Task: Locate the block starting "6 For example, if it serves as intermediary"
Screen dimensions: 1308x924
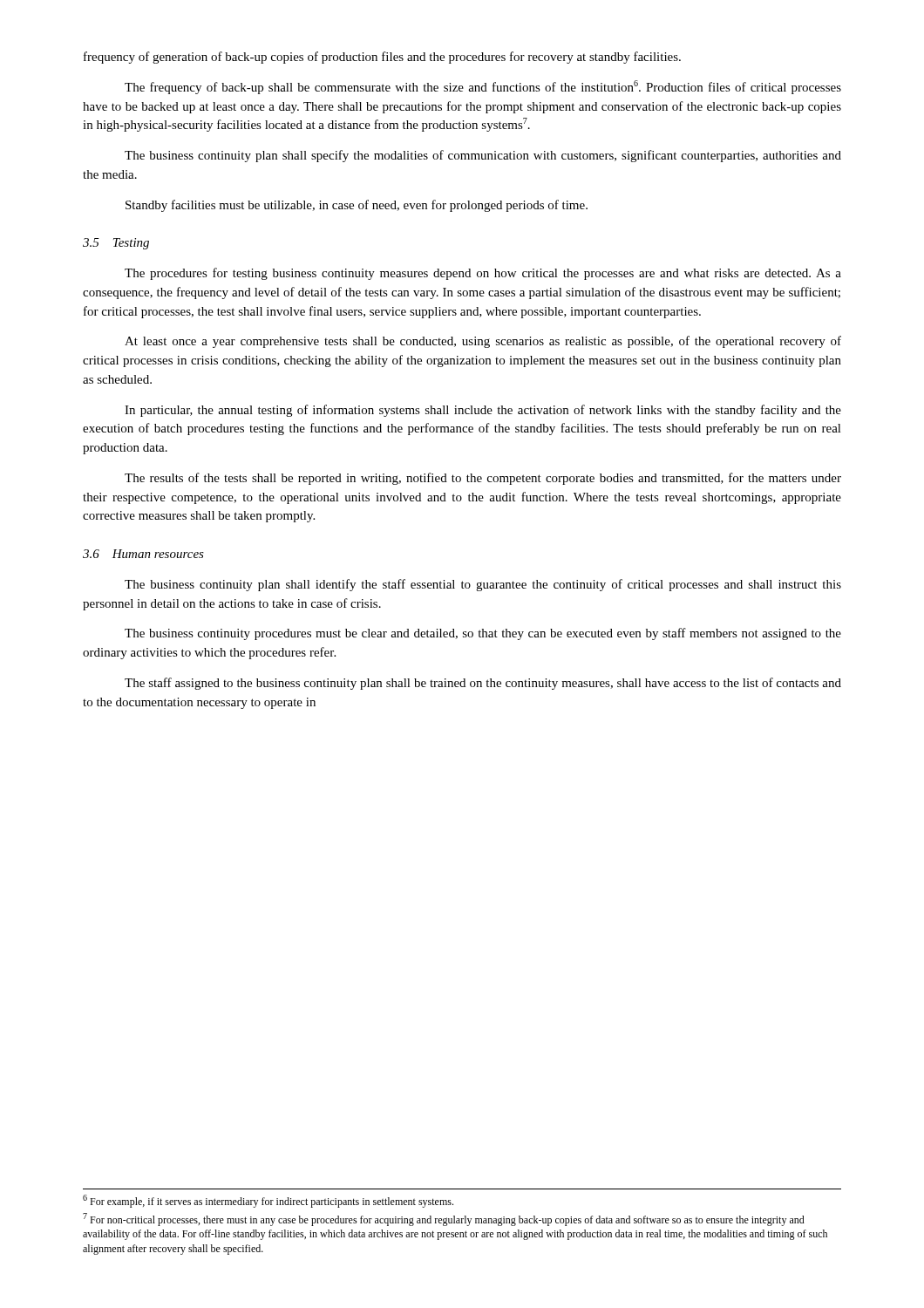Action: pyautogui.click(x=268, y=1201)
